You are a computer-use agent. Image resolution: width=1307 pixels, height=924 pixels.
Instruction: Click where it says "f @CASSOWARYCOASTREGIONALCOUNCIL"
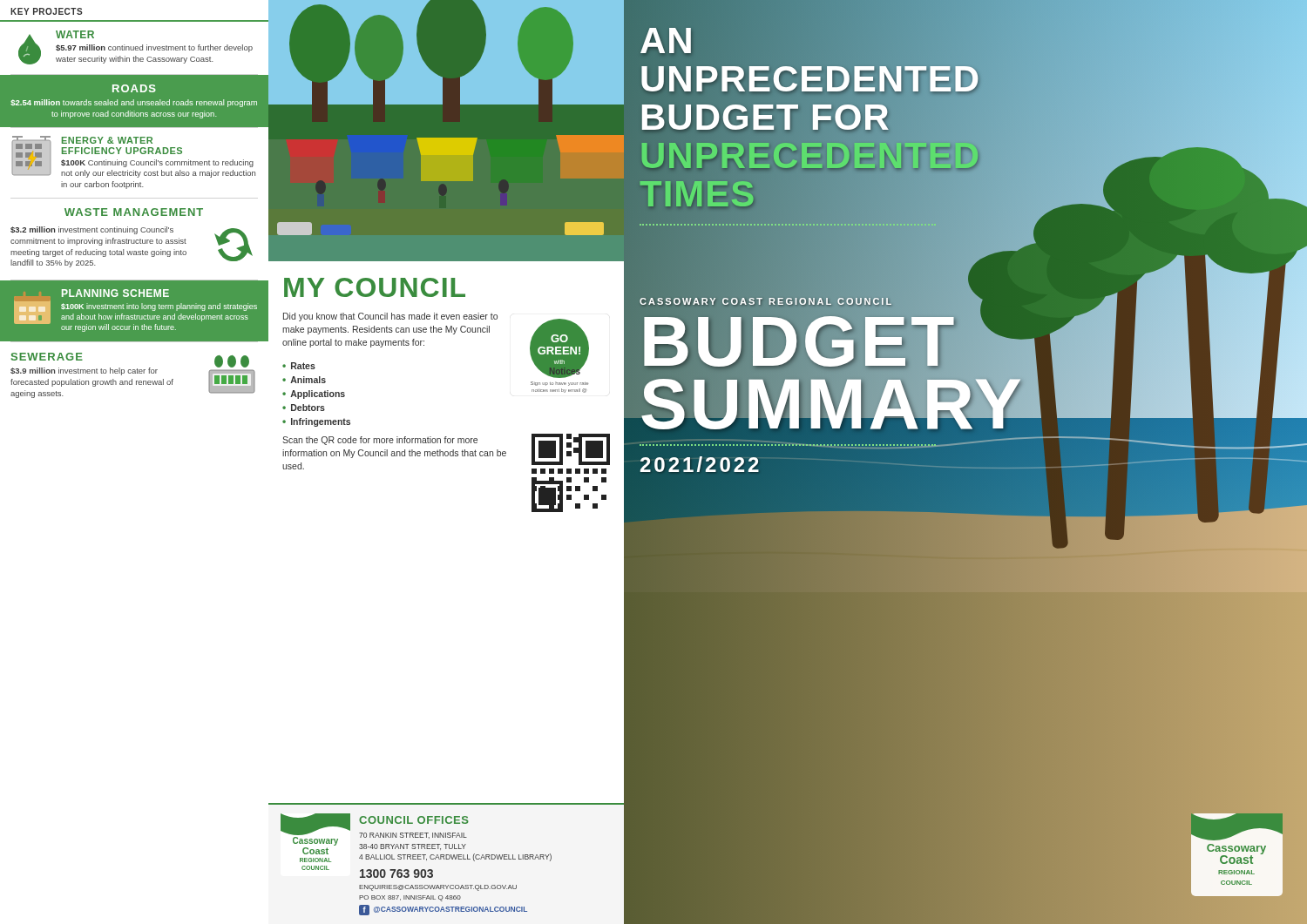click(443, 910)
